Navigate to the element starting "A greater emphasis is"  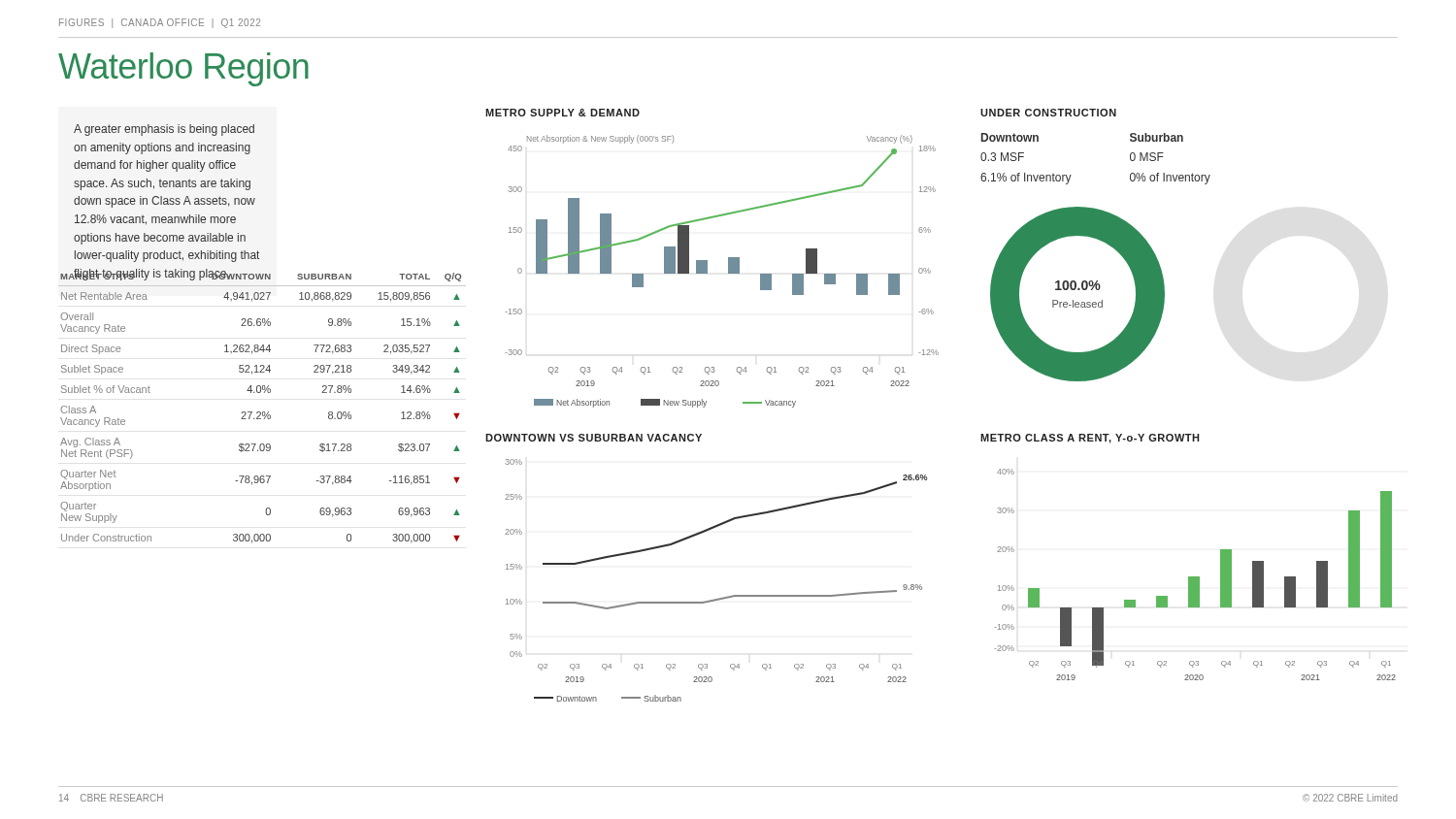tap(167, 201)
